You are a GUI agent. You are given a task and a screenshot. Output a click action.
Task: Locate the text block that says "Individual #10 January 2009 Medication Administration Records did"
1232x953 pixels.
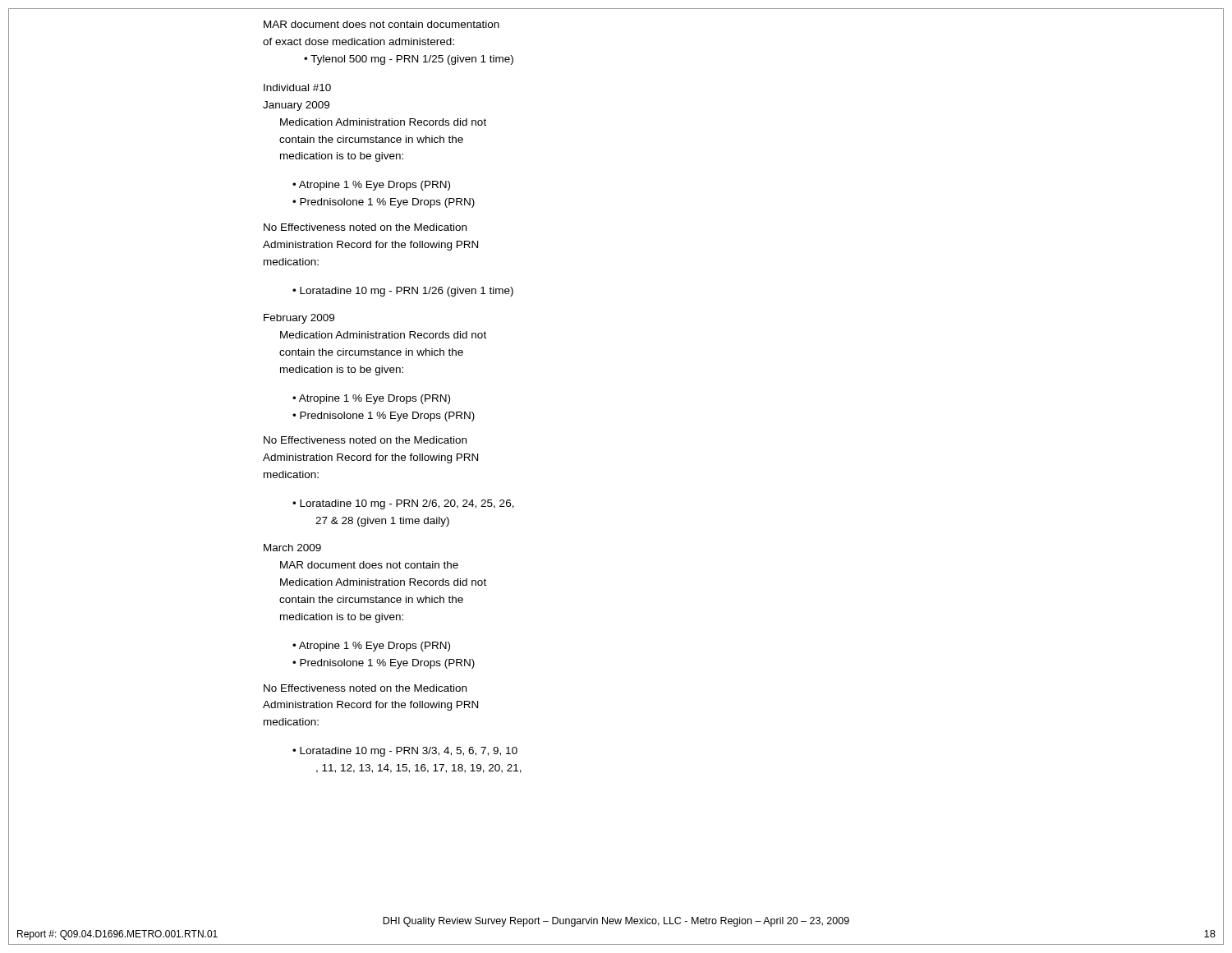point(375,122)
